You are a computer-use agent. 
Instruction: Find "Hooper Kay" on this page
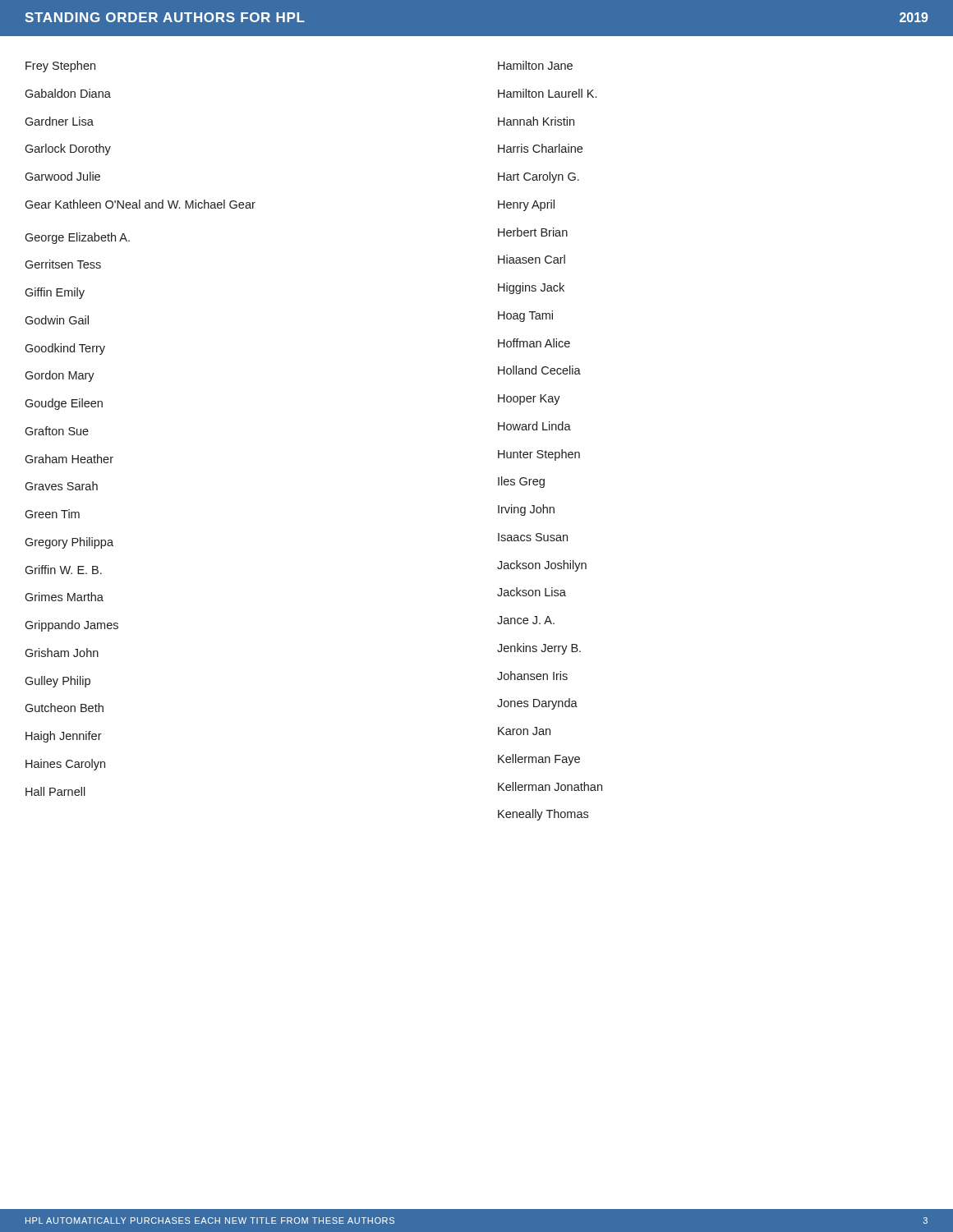(x=529, y=398)
